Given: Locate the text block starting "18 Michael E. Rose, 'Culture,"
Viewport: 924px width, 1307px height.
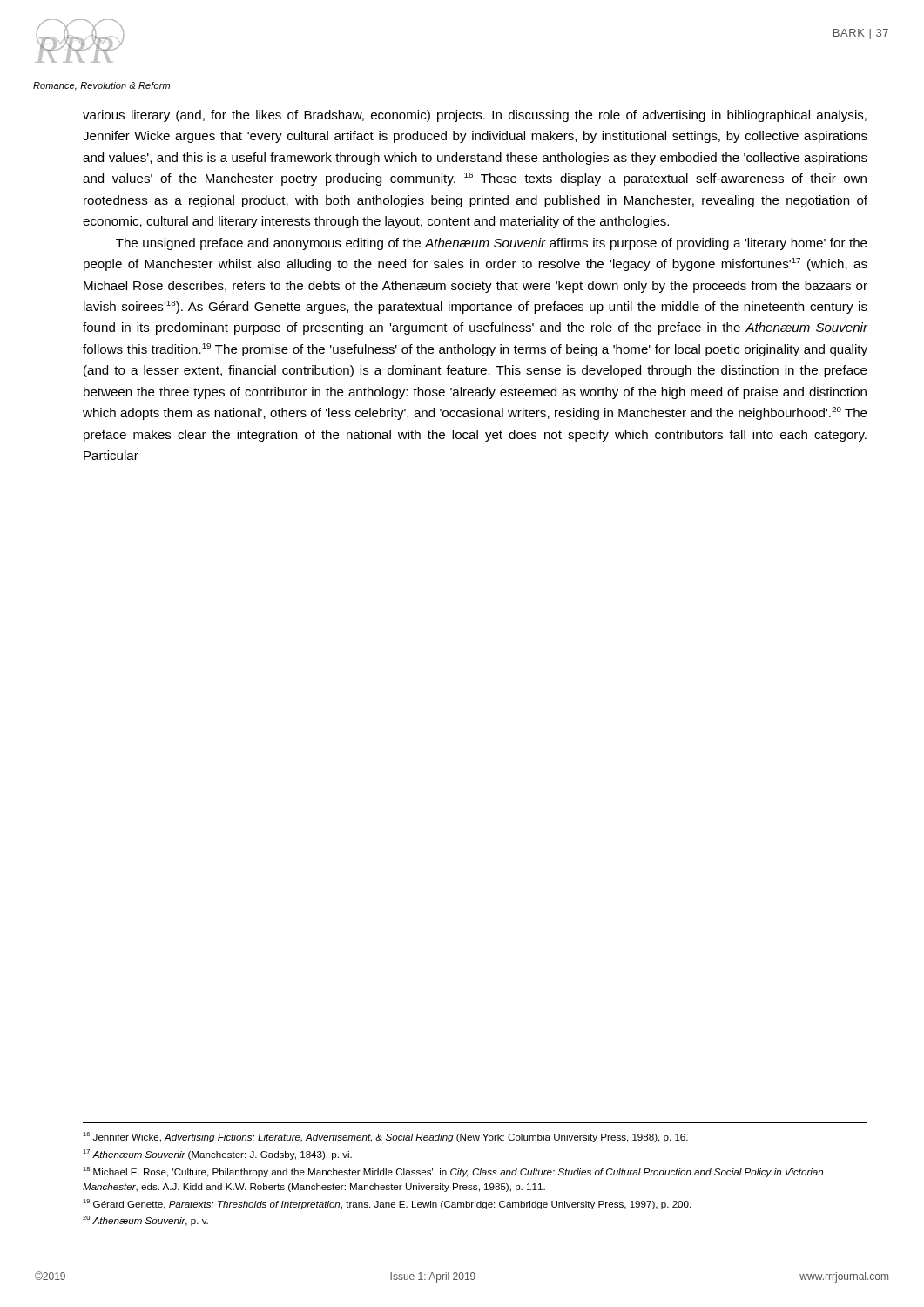Looking at the screenshot, I should [453, 1178].
